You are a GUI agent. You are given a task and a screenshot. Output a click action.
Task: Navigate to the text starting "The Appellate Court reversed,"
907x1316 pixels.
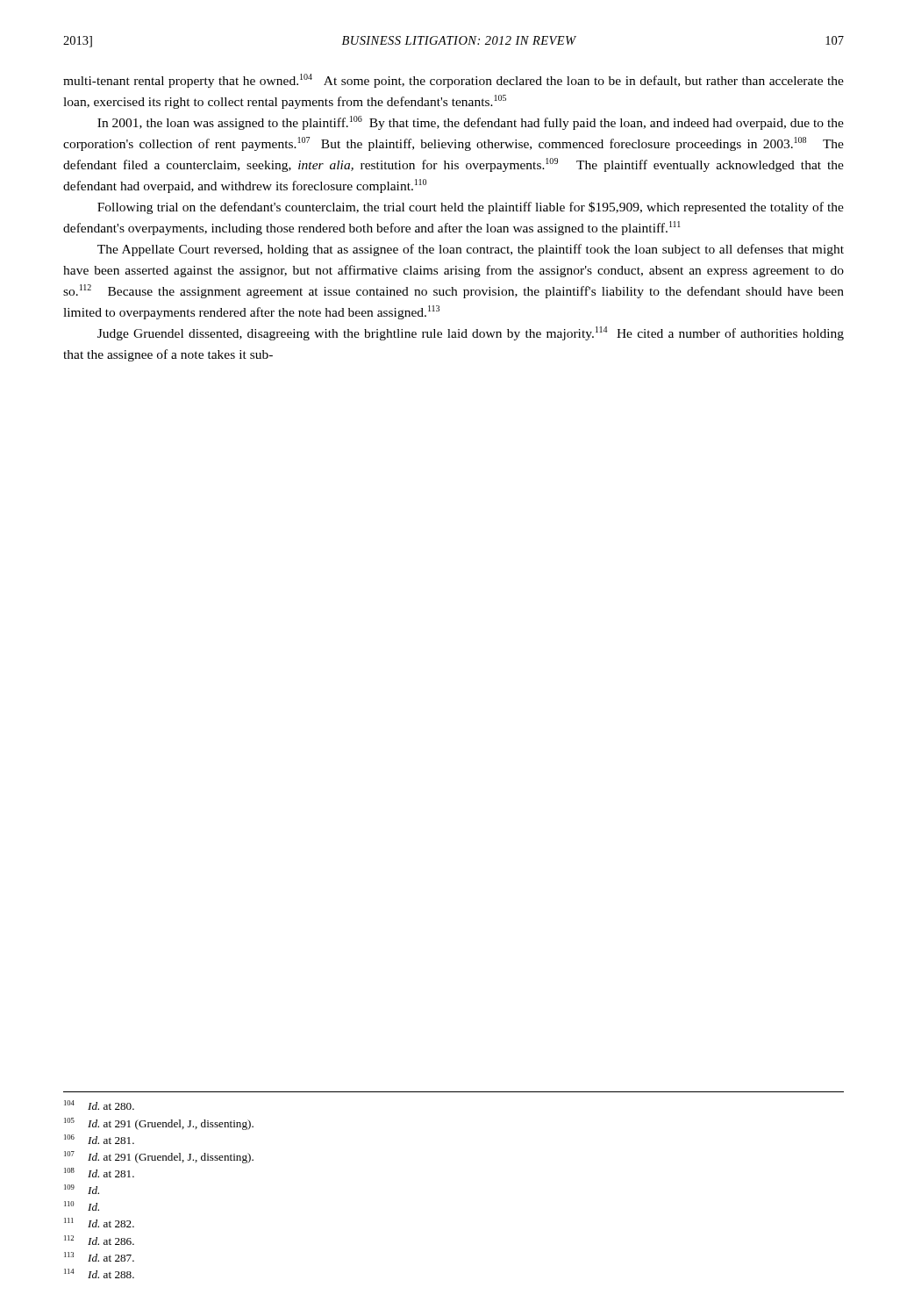(x=454, y=281)
